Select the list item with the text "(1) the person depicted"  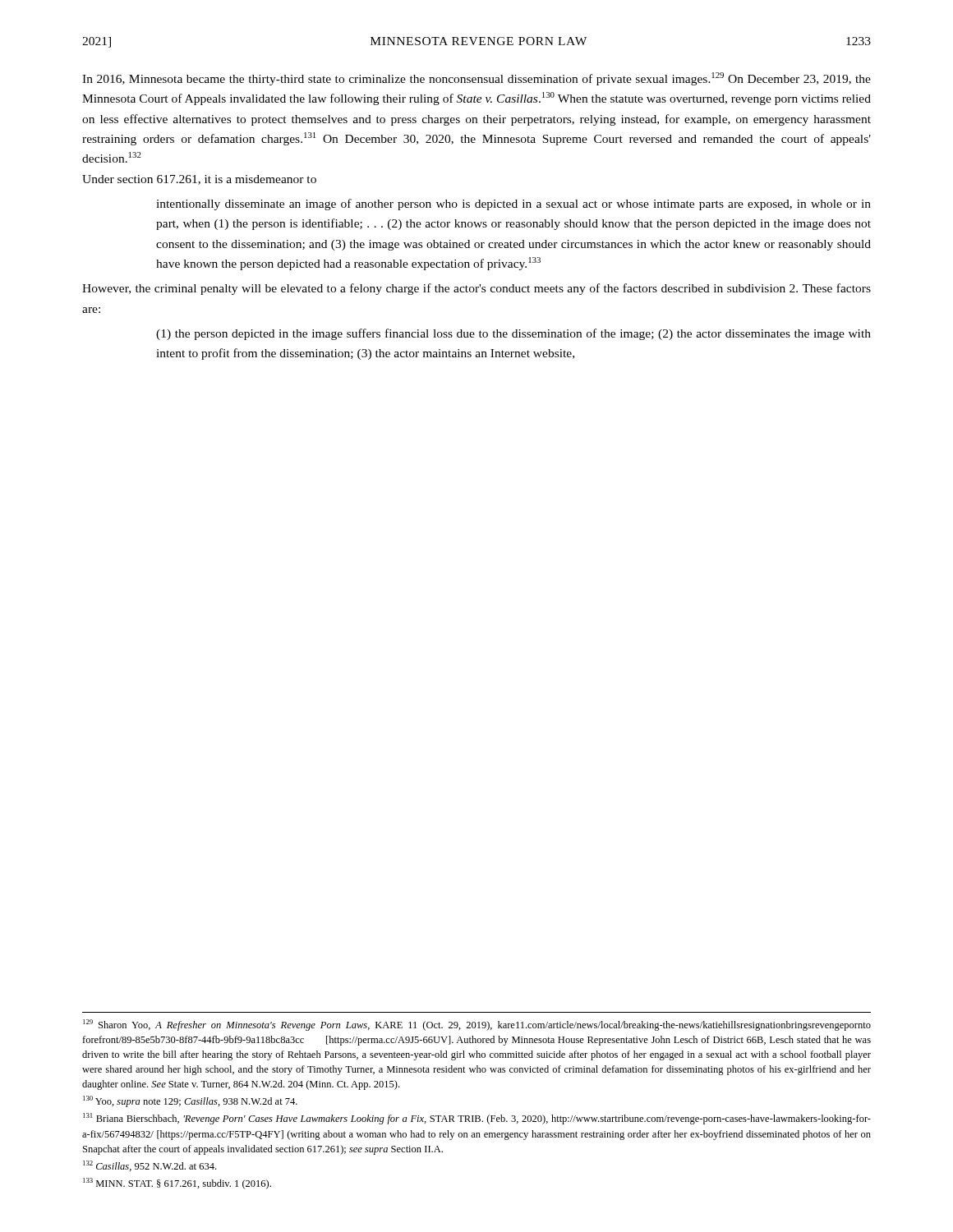(513, 343)
